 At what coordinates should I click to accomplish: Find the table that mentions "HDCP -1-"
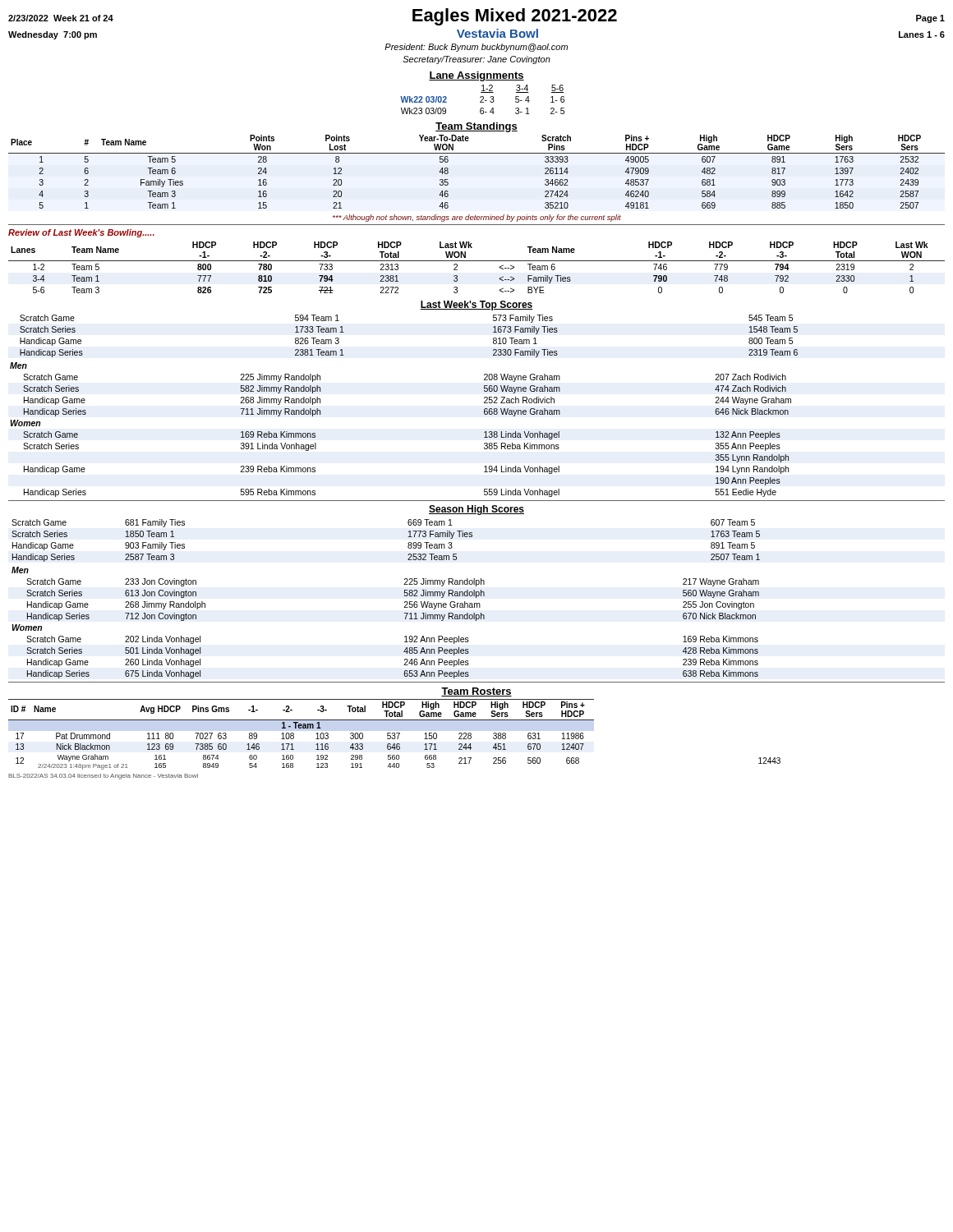click(x=476, y=267)
